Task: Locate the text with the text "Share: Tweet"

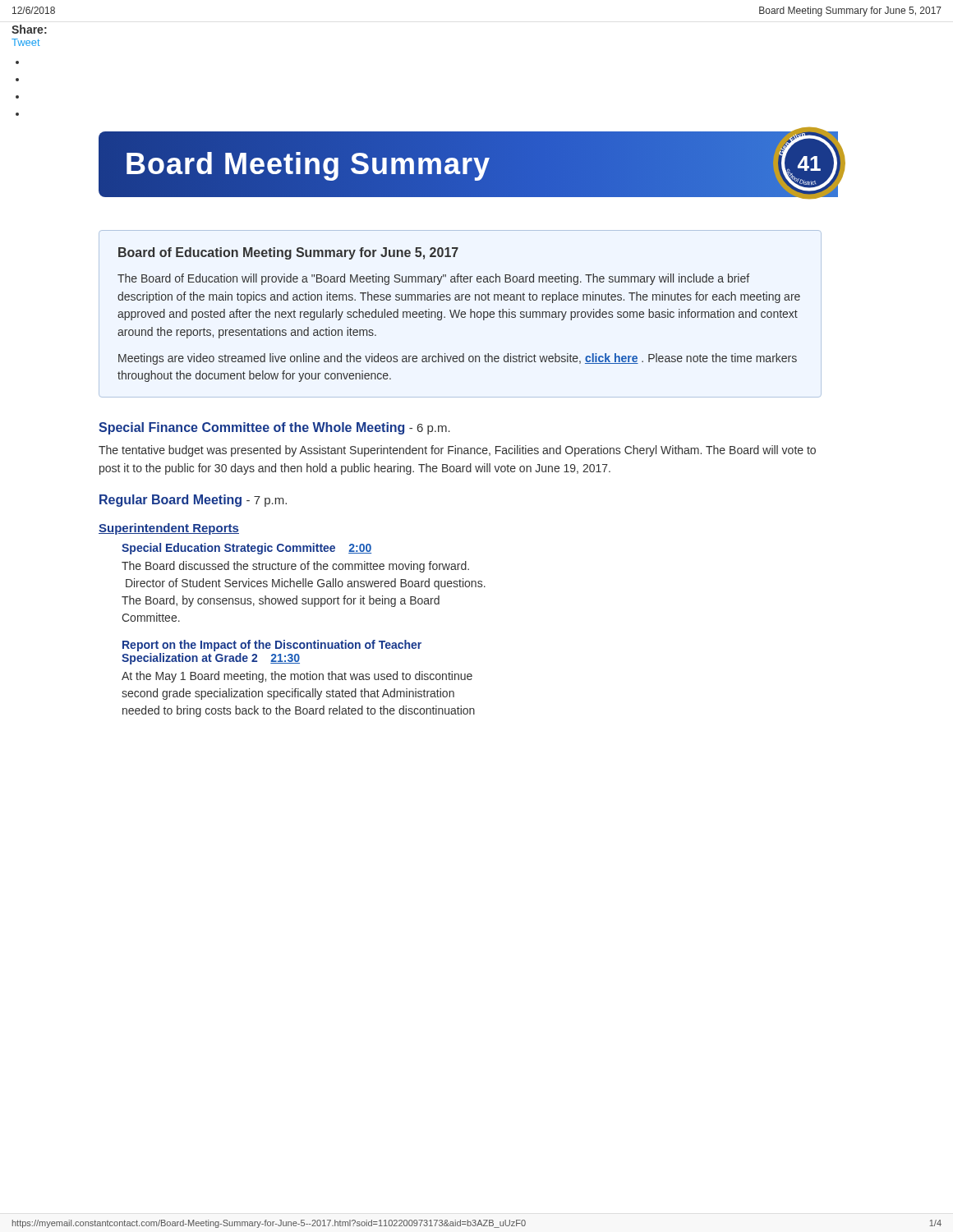Action: coord(29,36)
